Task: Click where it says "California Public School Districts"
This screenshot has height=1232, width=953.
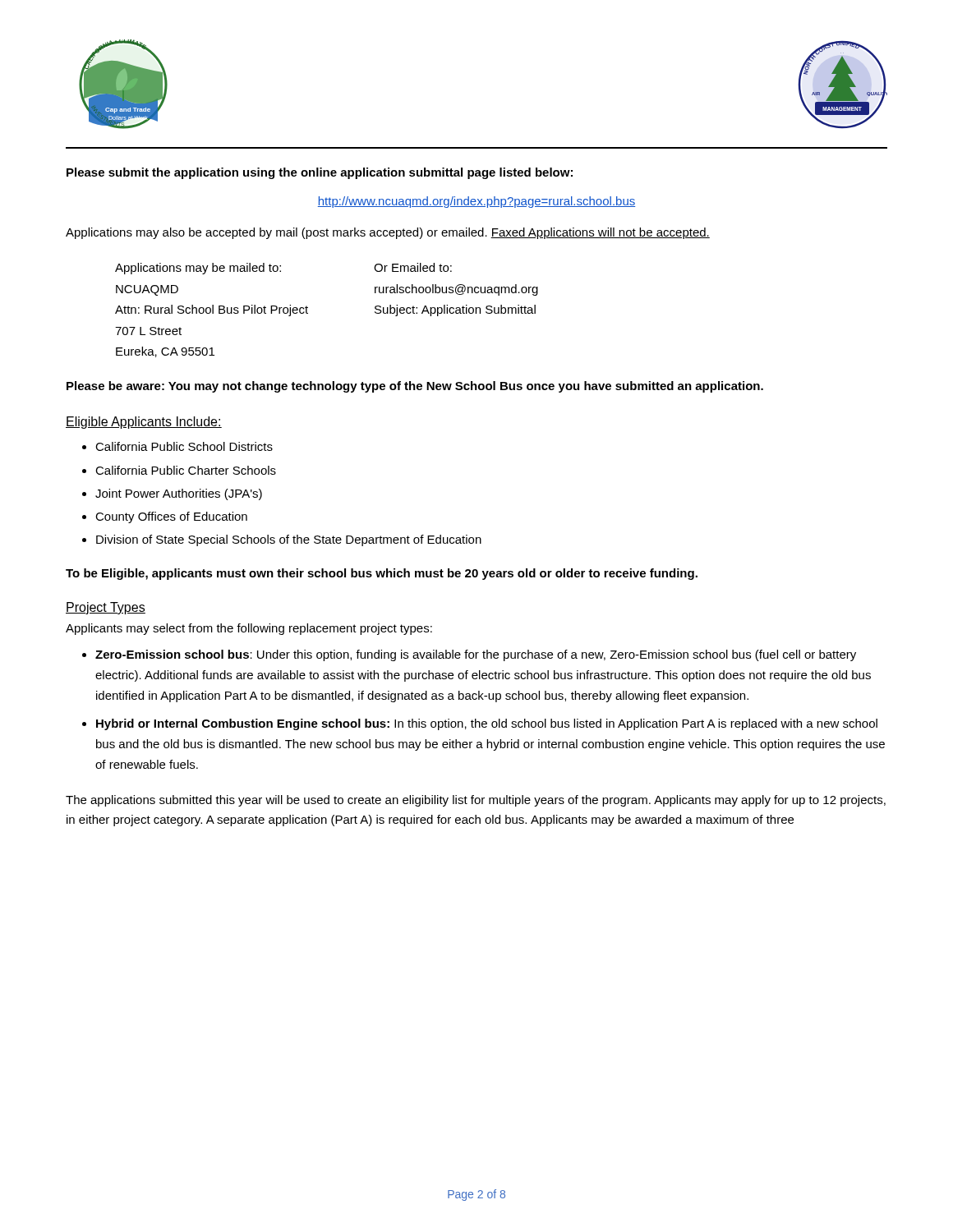Action: click(184, 447)
